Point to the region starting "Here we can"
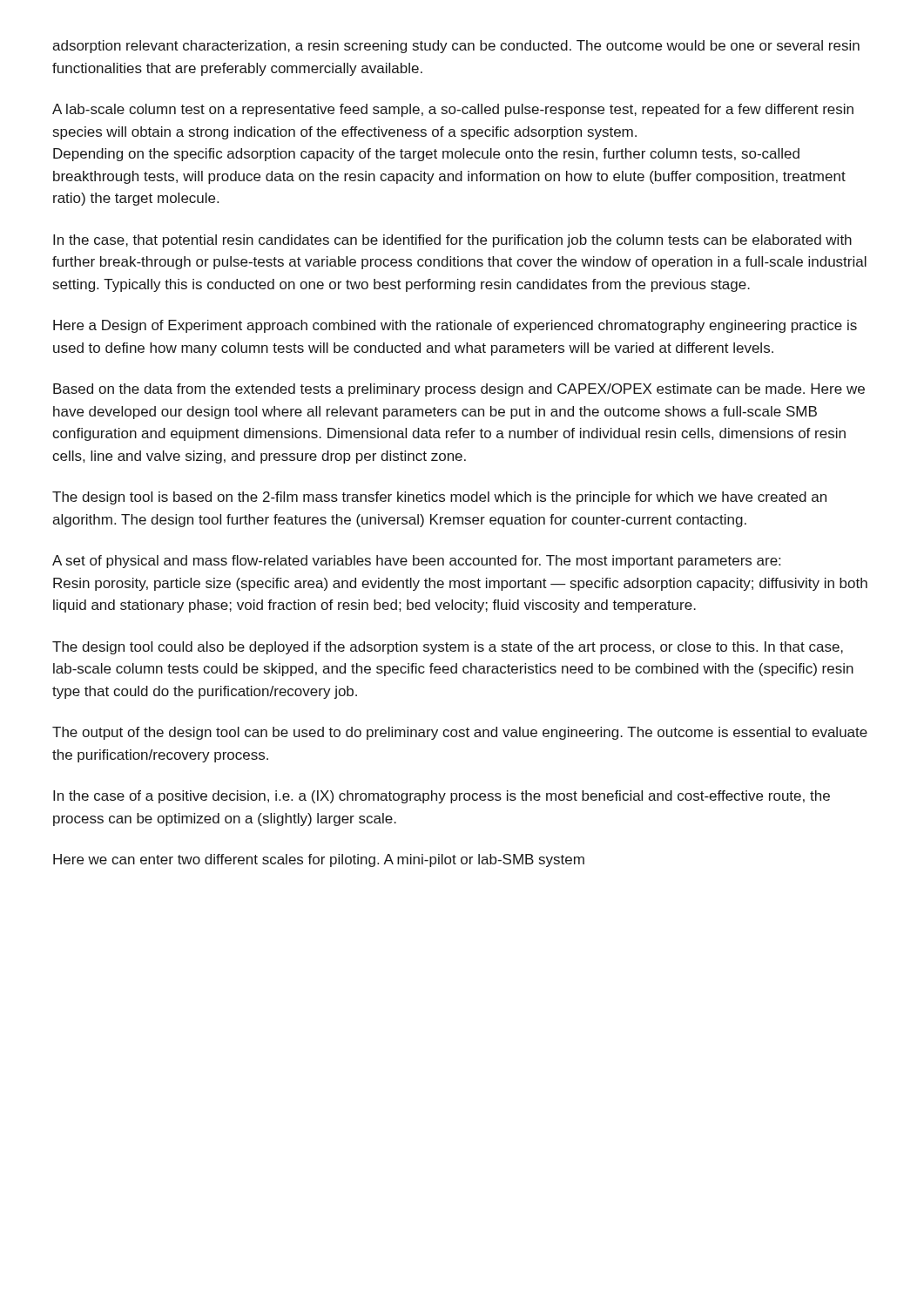924x1307 pixels. (319, 860)
